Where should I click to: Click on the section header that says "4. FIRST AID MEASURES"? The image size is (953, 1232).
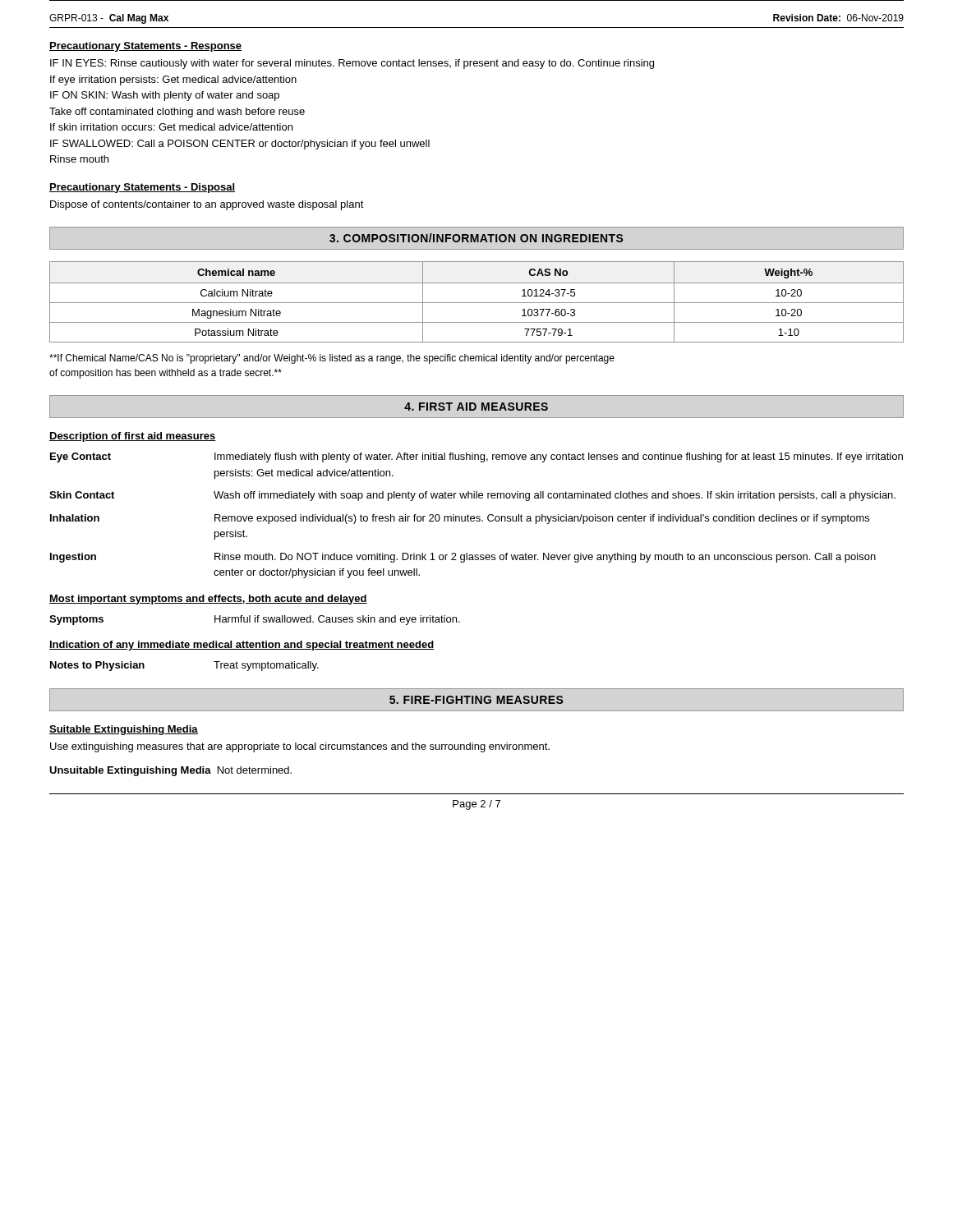pos(476,407)
